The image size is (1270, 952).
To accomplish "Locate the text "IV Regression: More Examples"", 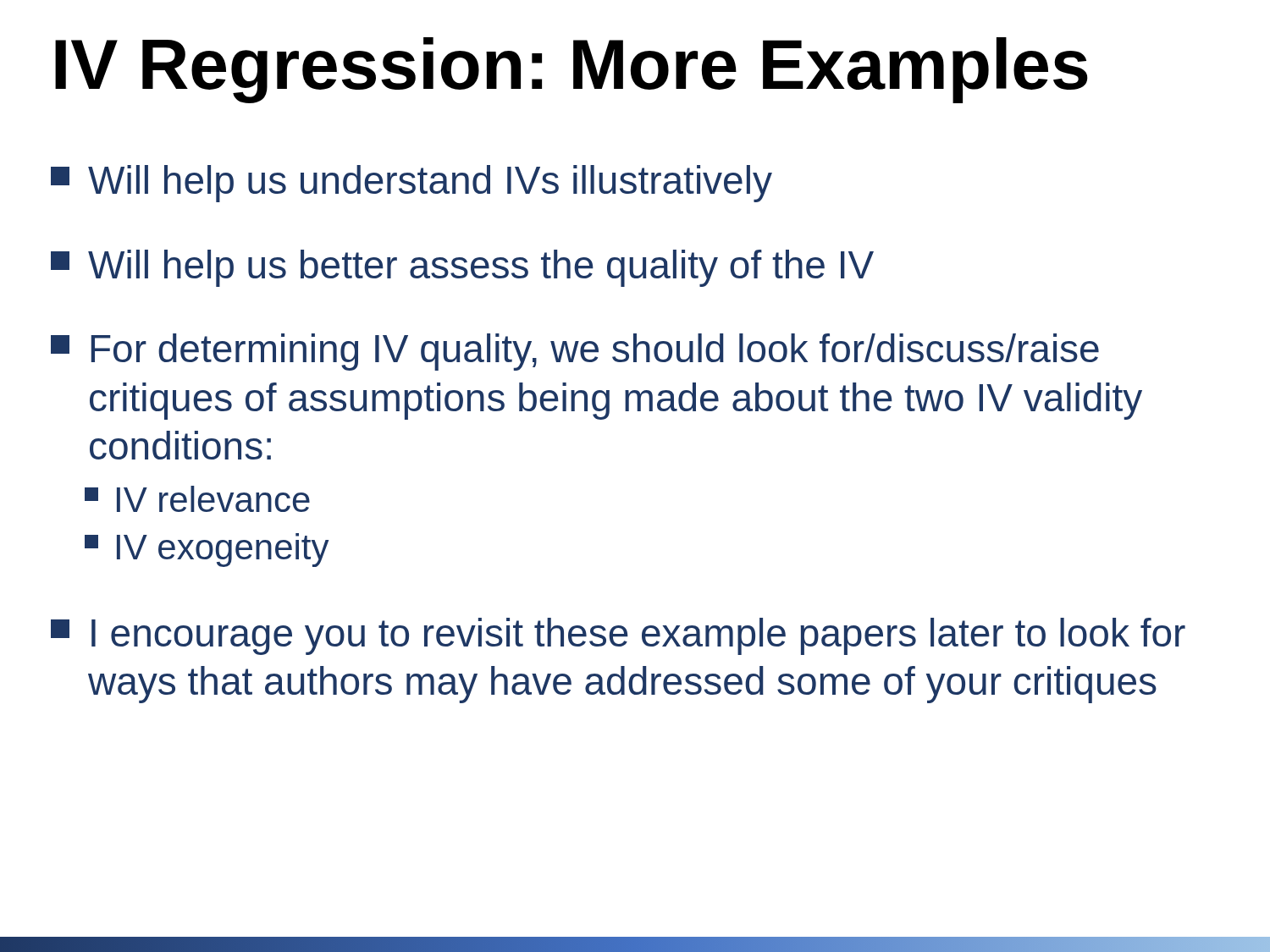I will pyautogui.click(x=635, y=64).
